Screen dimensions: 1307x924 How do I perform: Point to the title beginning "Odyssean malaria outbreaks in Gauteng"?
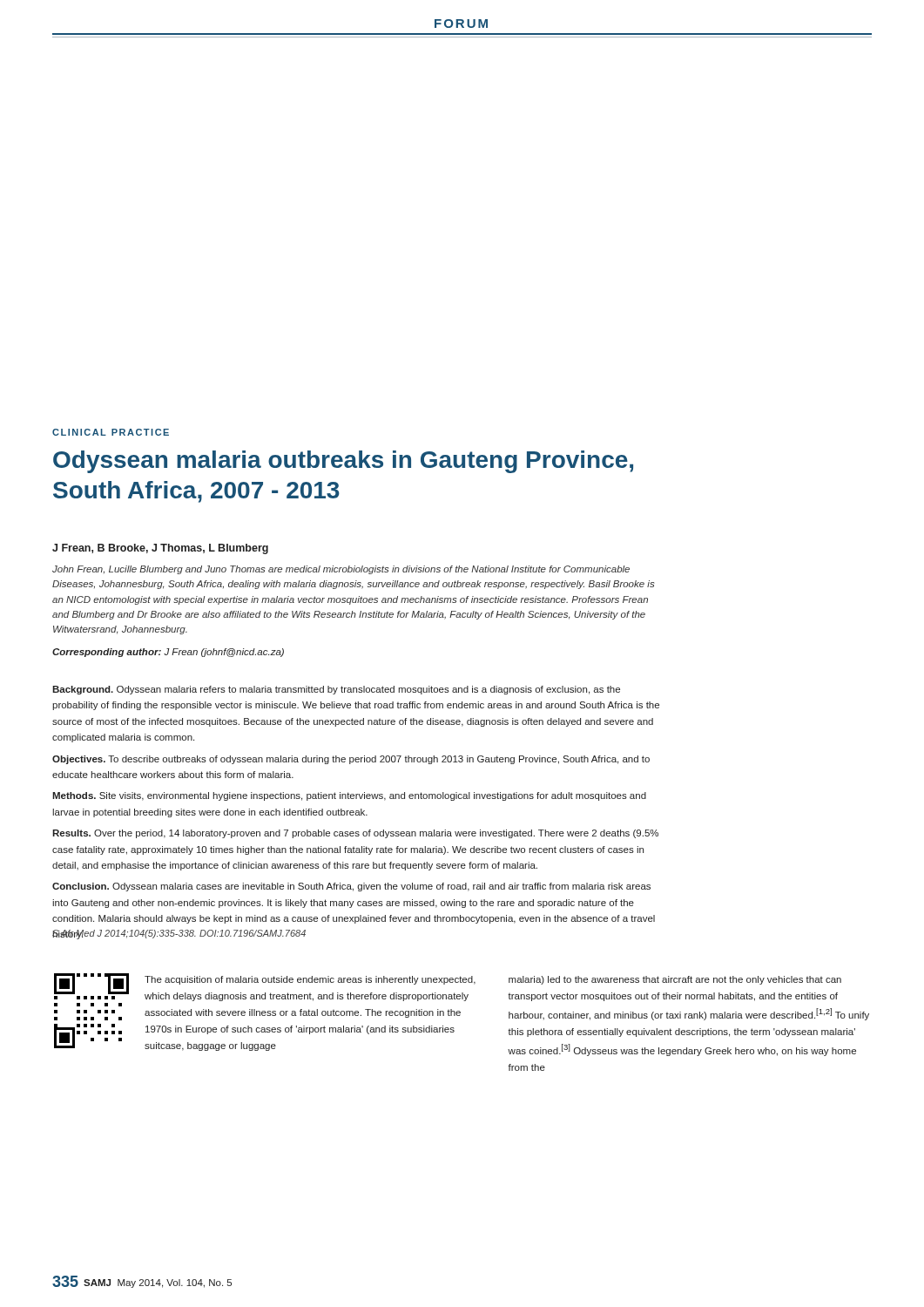pyautogui.click(x=344, y=475)
